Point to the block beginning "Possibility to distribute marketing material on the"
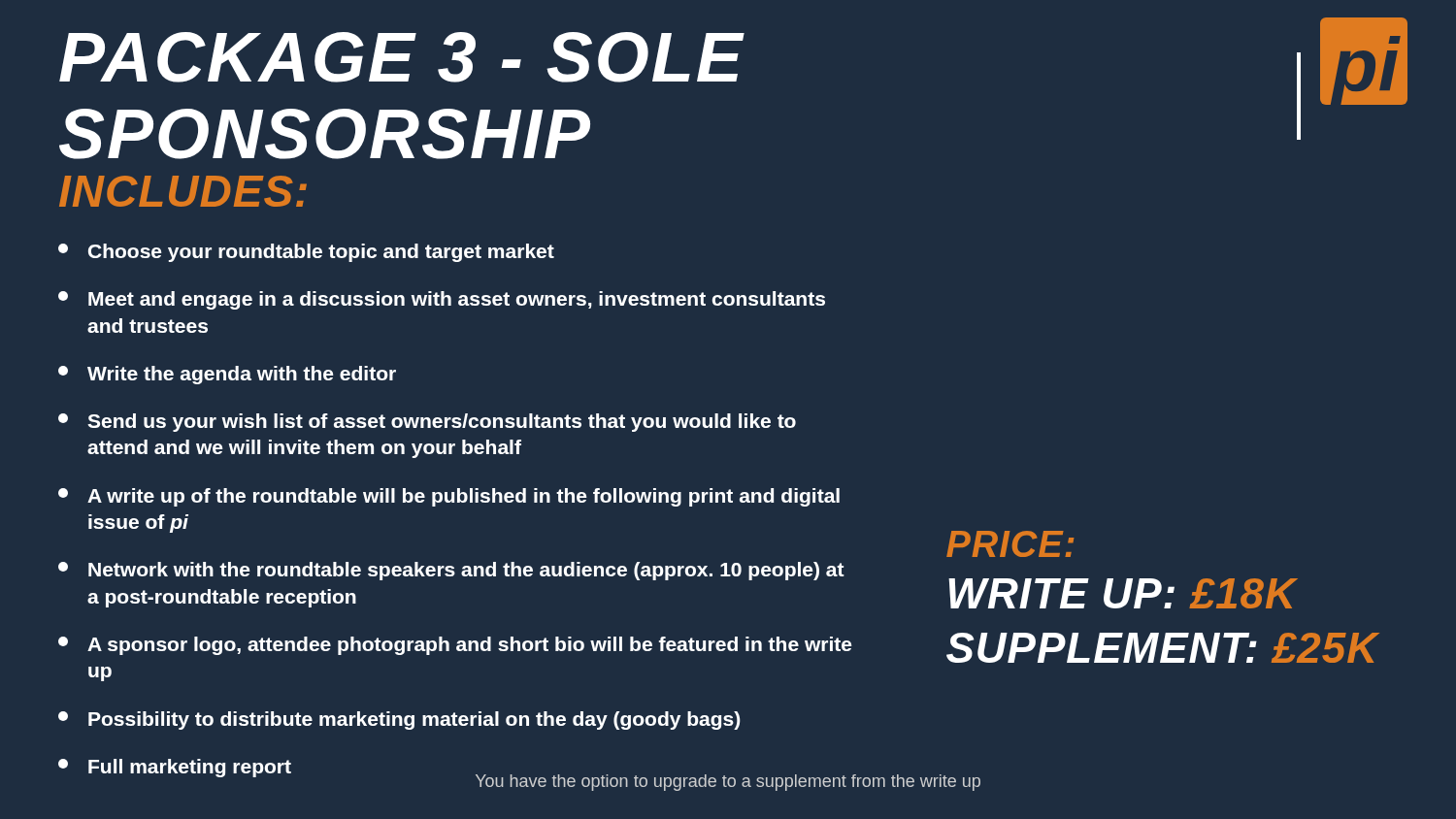The width and height of the screenshot is (1456, 819). click(400, 718)
